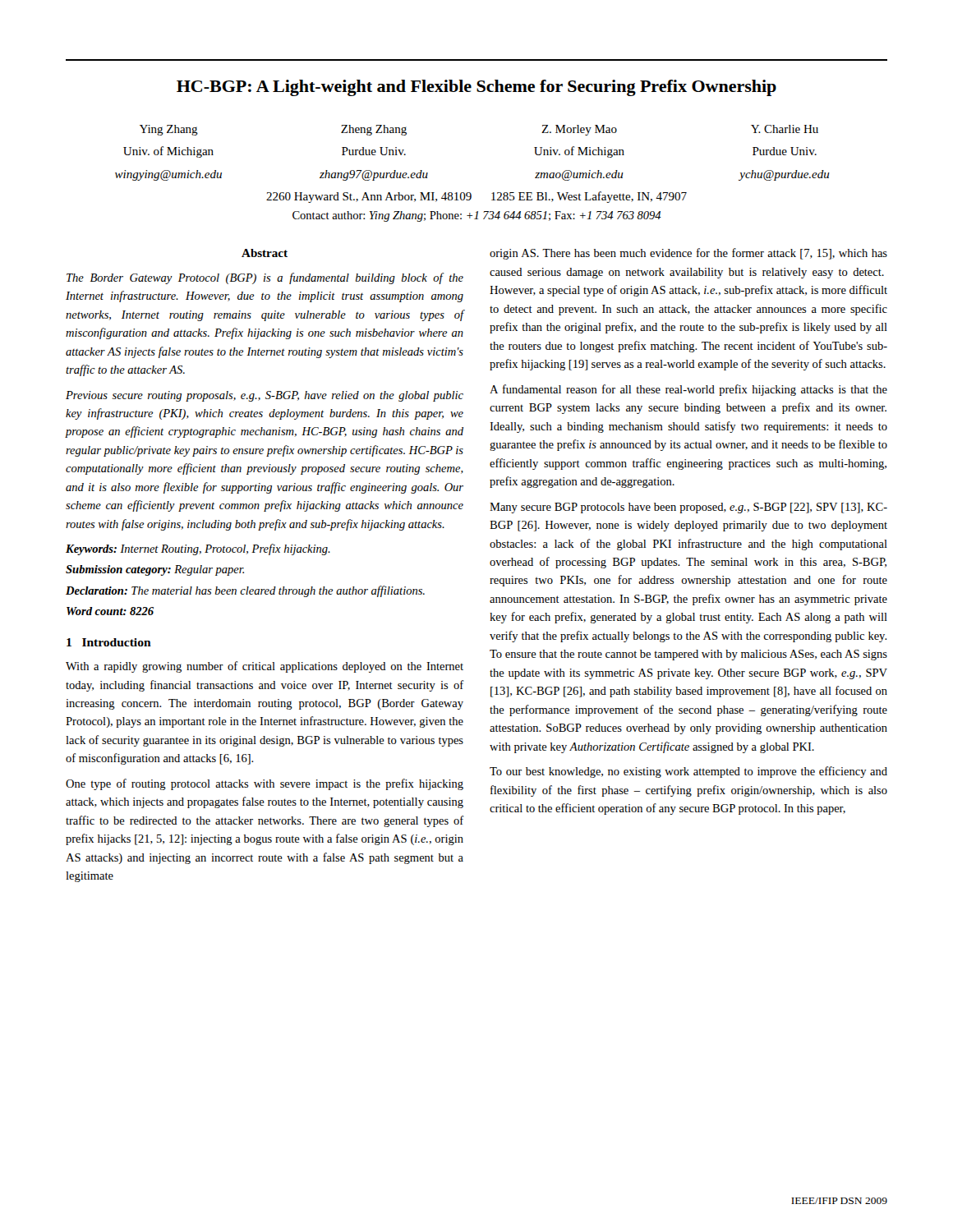Point to the text block starting "A fundamental reason for all these"

688,435
